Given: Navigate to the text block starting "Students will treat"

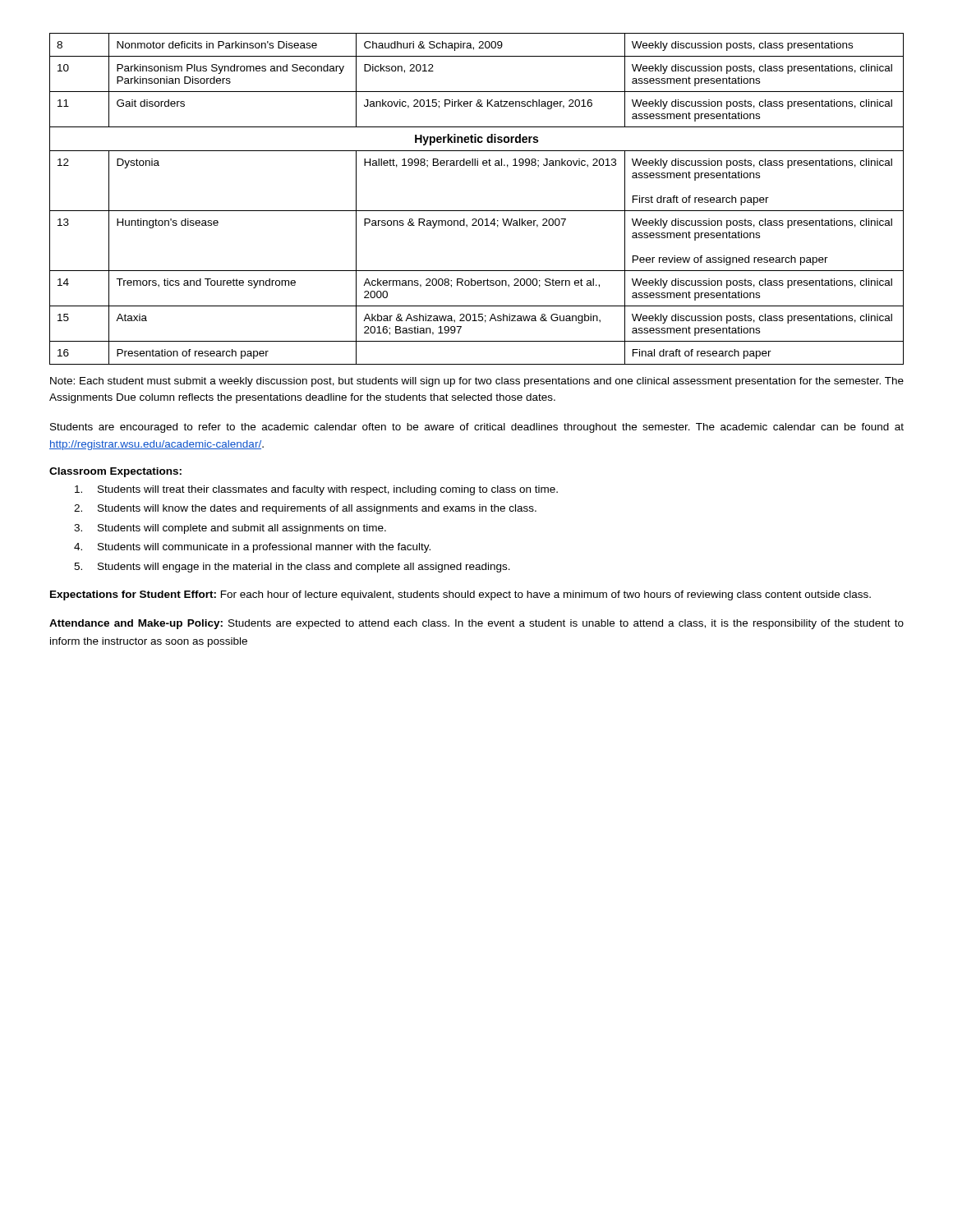Looking at the screenshot, I should click(x=304, y=489).
